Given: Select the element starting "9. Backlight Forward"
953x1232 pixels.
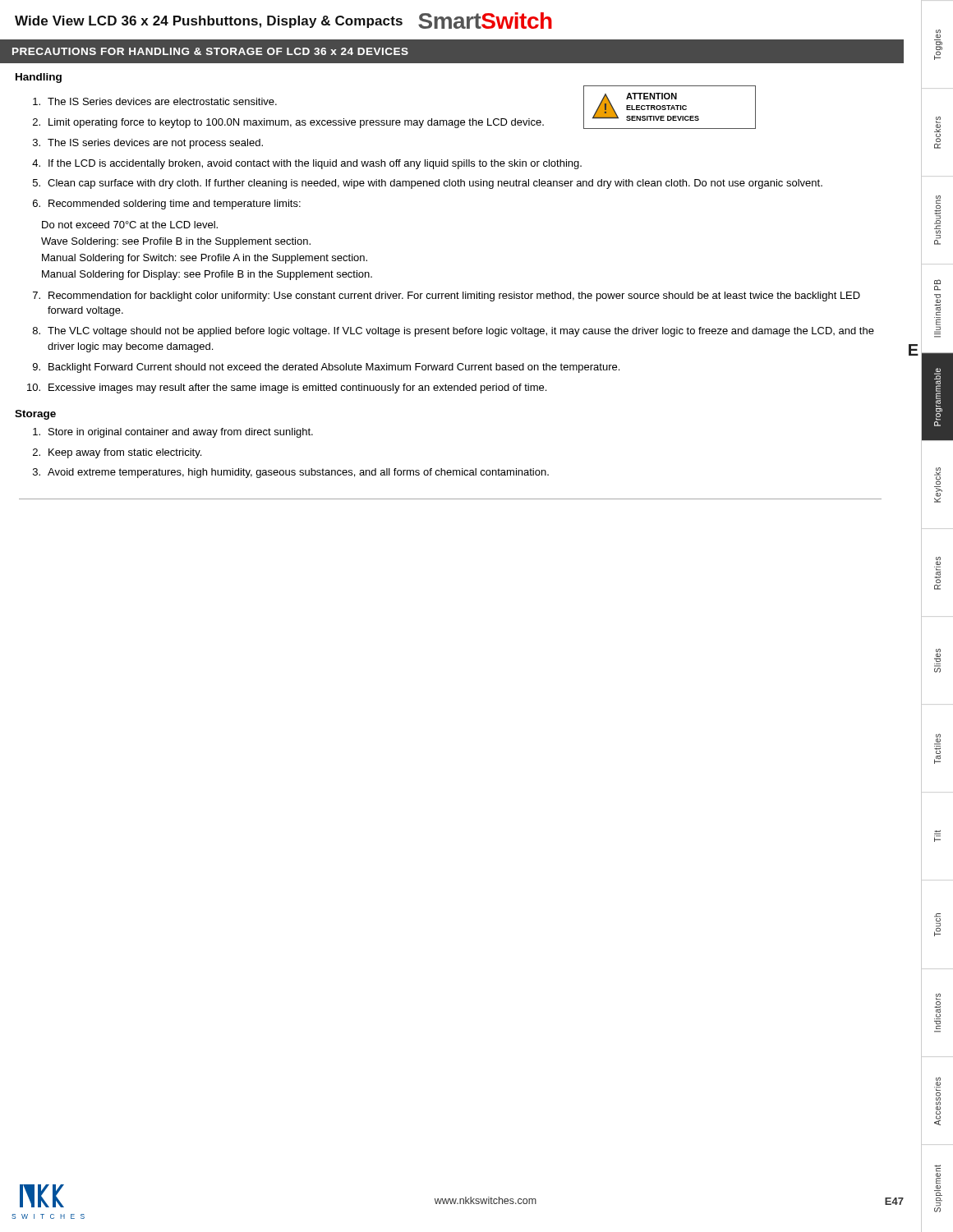Looking at the screenshot, I should point(450,368).
